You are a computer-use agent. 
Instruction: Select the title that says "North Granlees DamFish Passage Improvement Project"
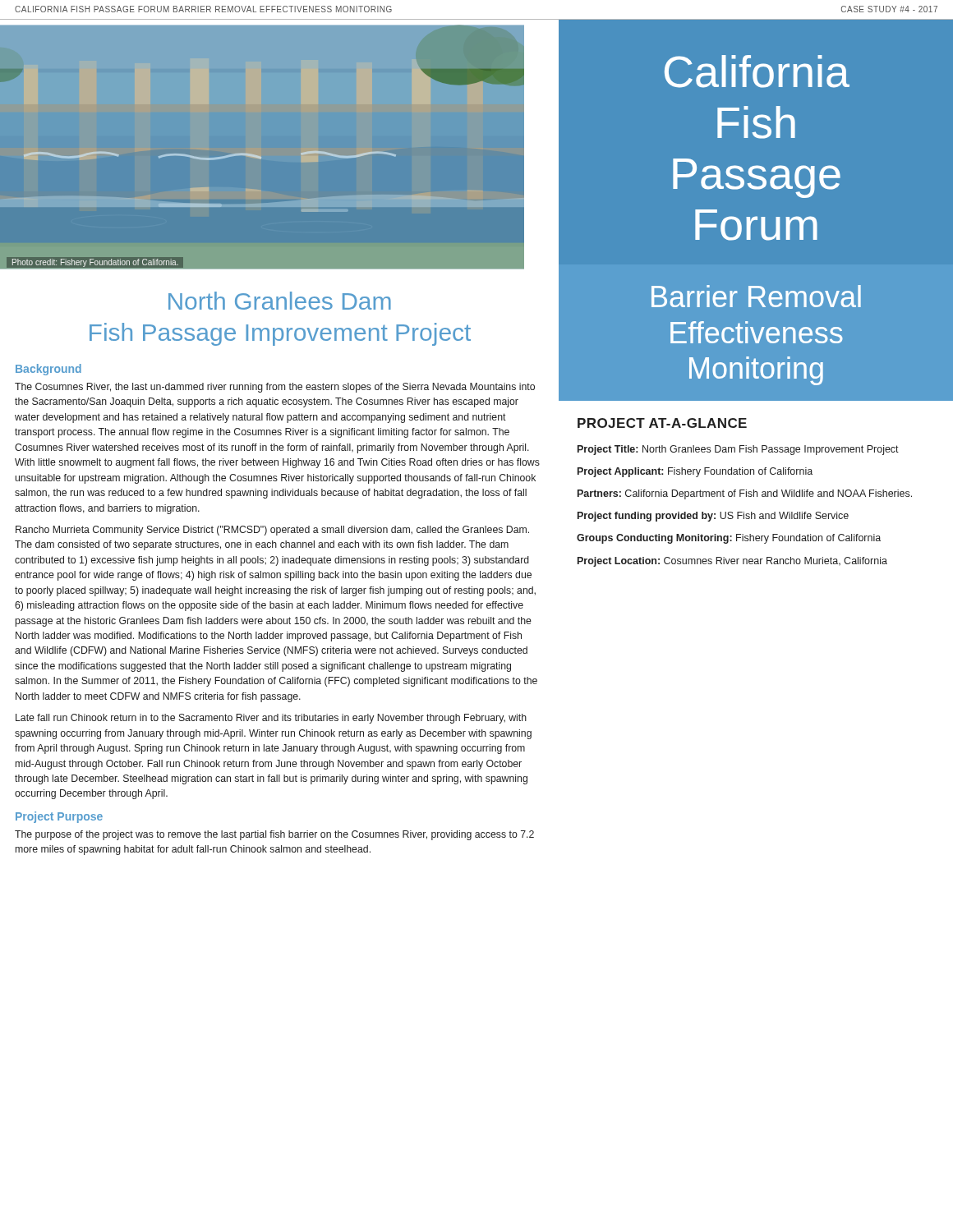[x=279, y=317]
